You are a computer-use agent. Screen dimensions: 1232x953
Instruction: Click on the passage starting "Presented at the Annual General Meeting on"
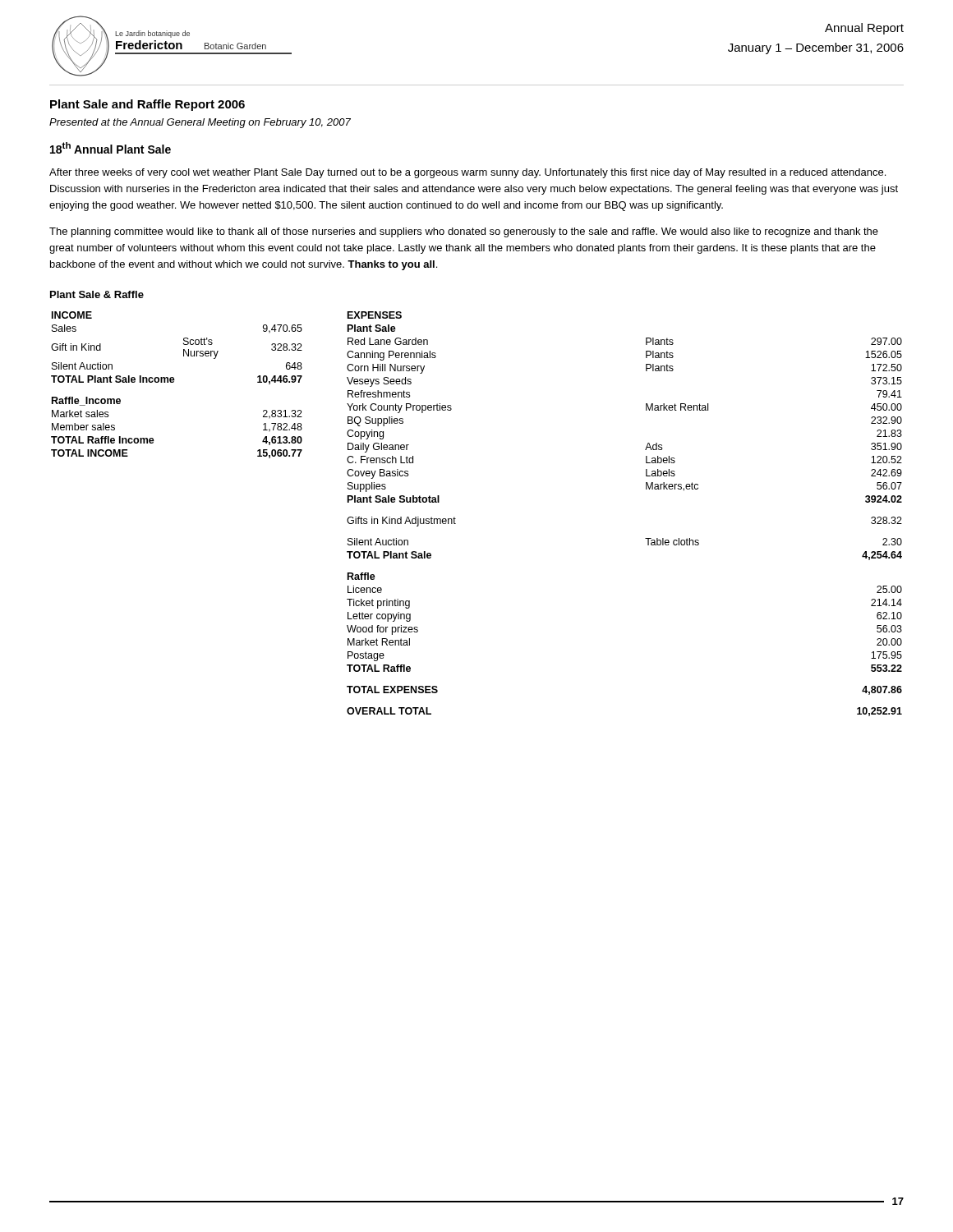click(200, 122)
